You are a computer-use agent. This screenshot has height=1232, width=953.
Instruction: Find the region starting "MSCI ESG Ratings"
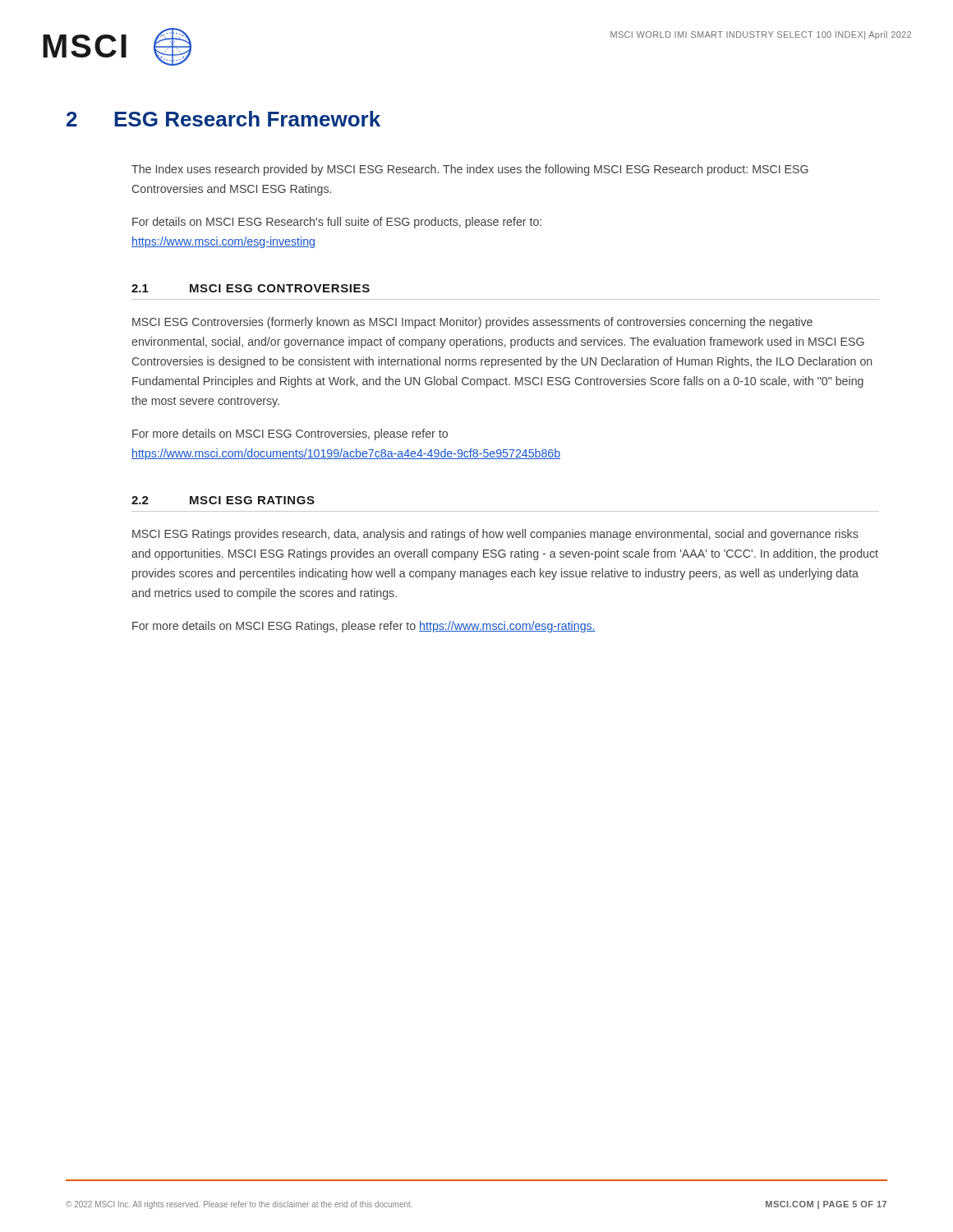[x=505, y=564]
